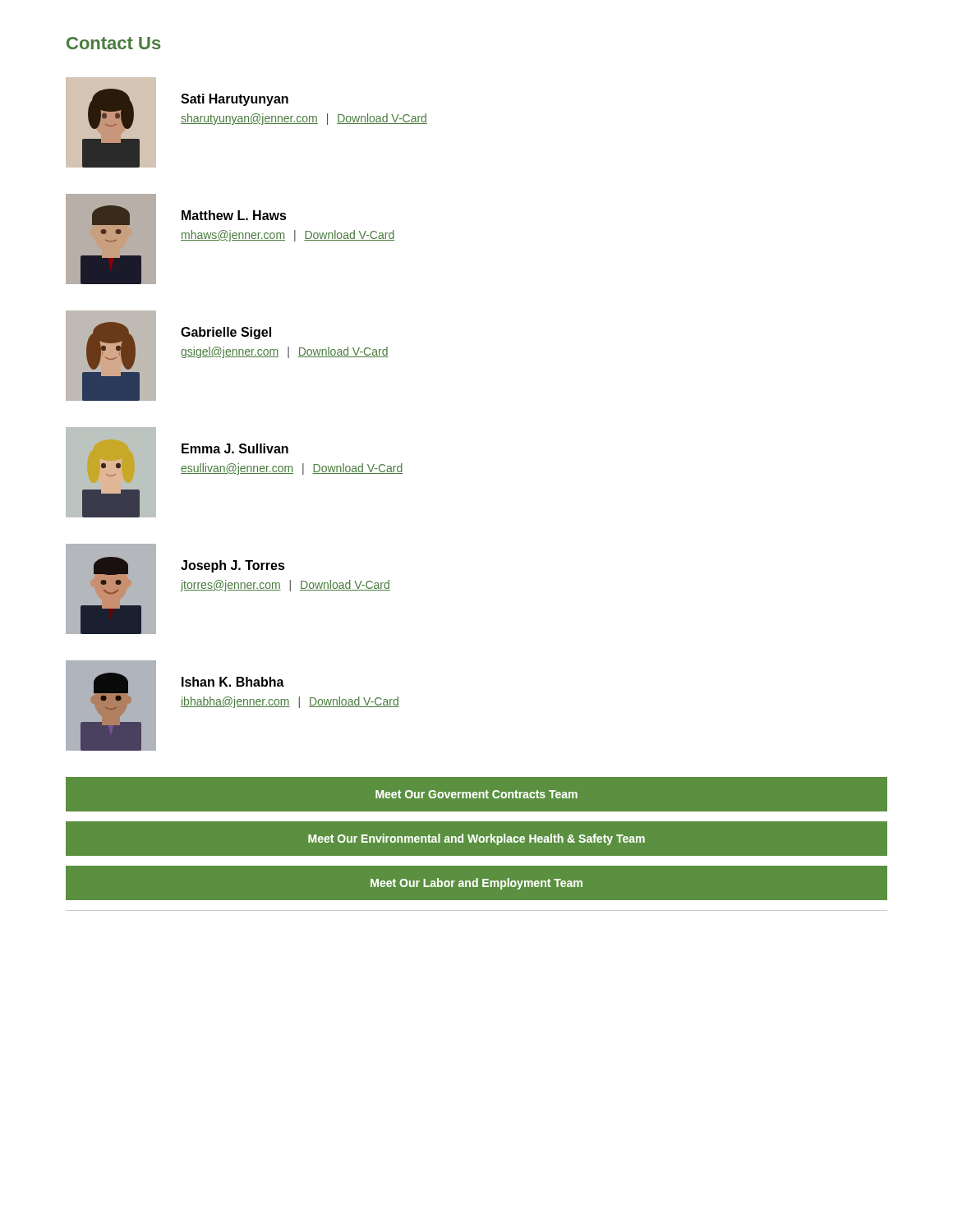953x1232 pixels.
Task: Select the region starting "Contact Us"
Action: coord(113,43)
